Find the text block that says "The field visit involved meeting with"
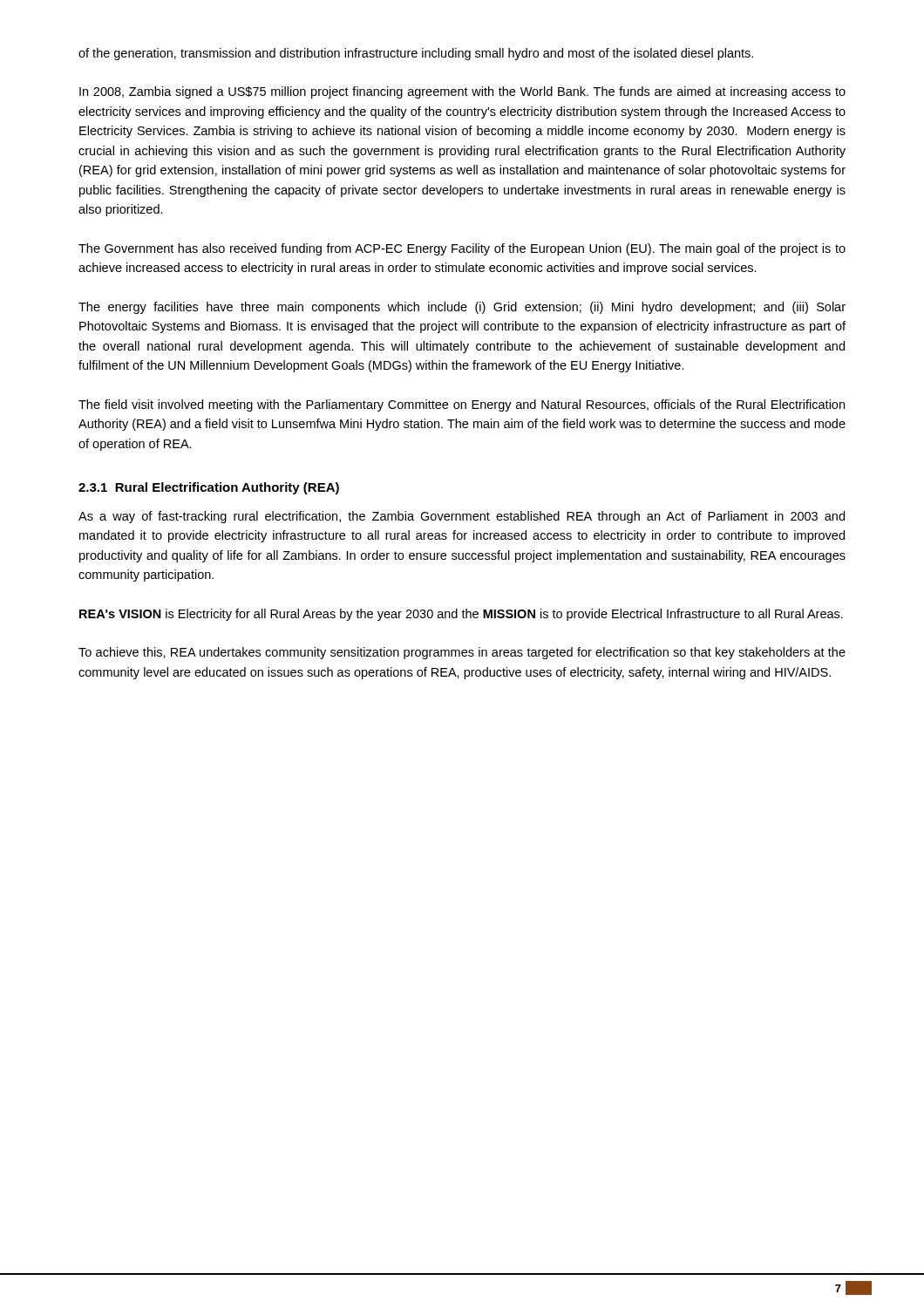This screenshot has height=1308, width=924. tap(462, 424)
